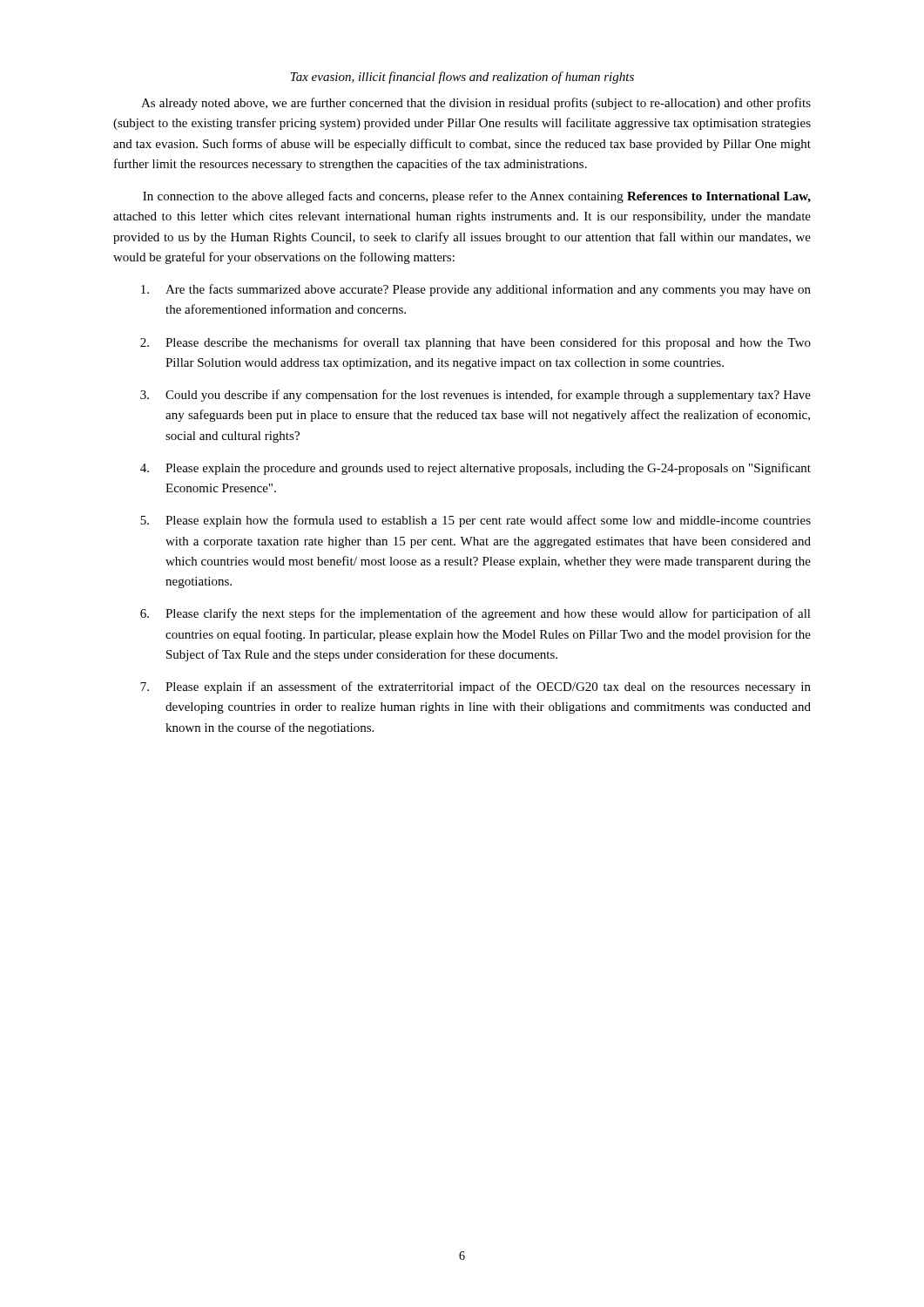The image size is (924, 1307).
Task: Click on the text block that reads "In connection to"
Action: [462, 226]
